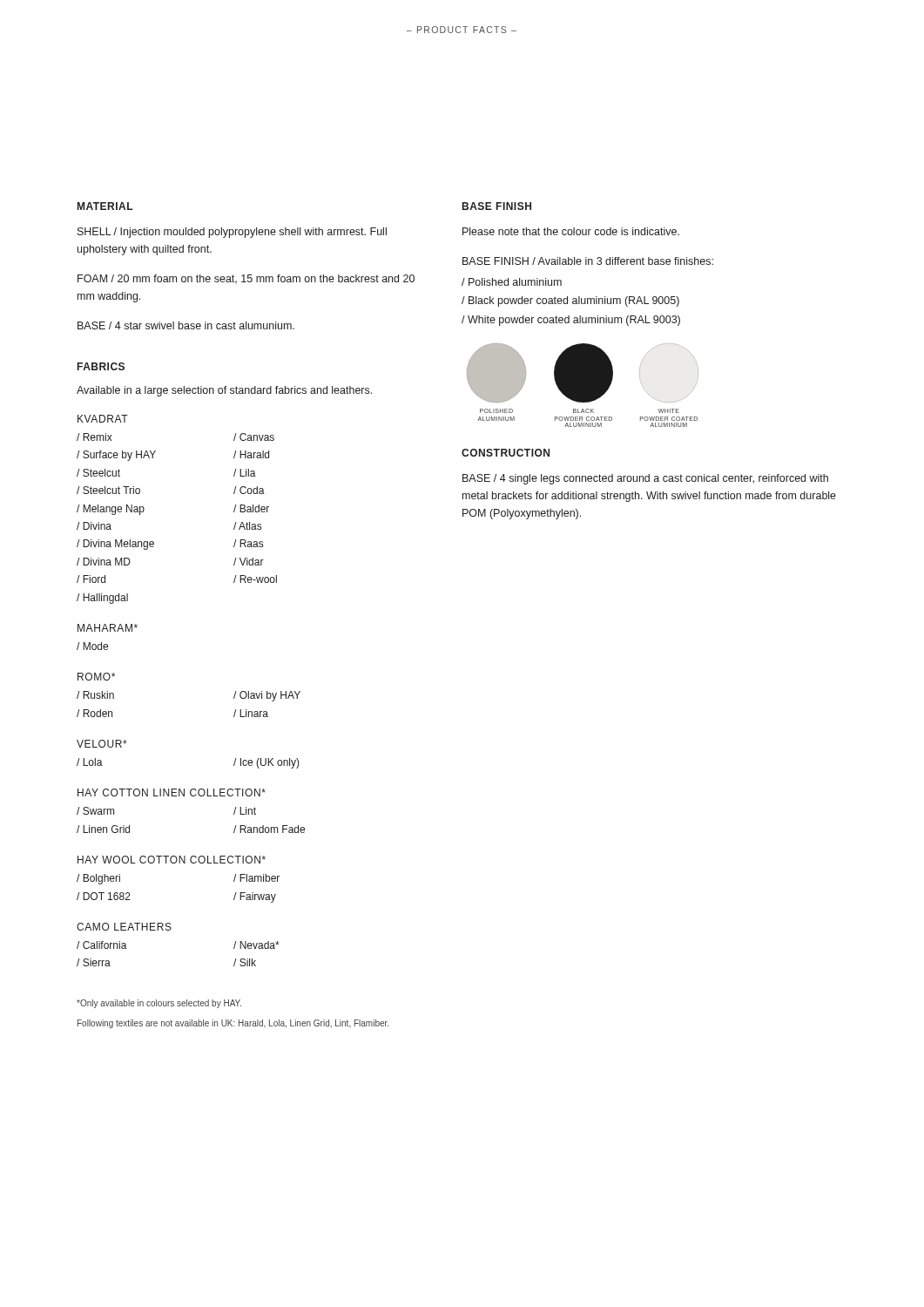The height and width of the screenshot is (1307, 924).
Task: Locate the text block that says "Please note that the"
Action: tap(571, 232)
